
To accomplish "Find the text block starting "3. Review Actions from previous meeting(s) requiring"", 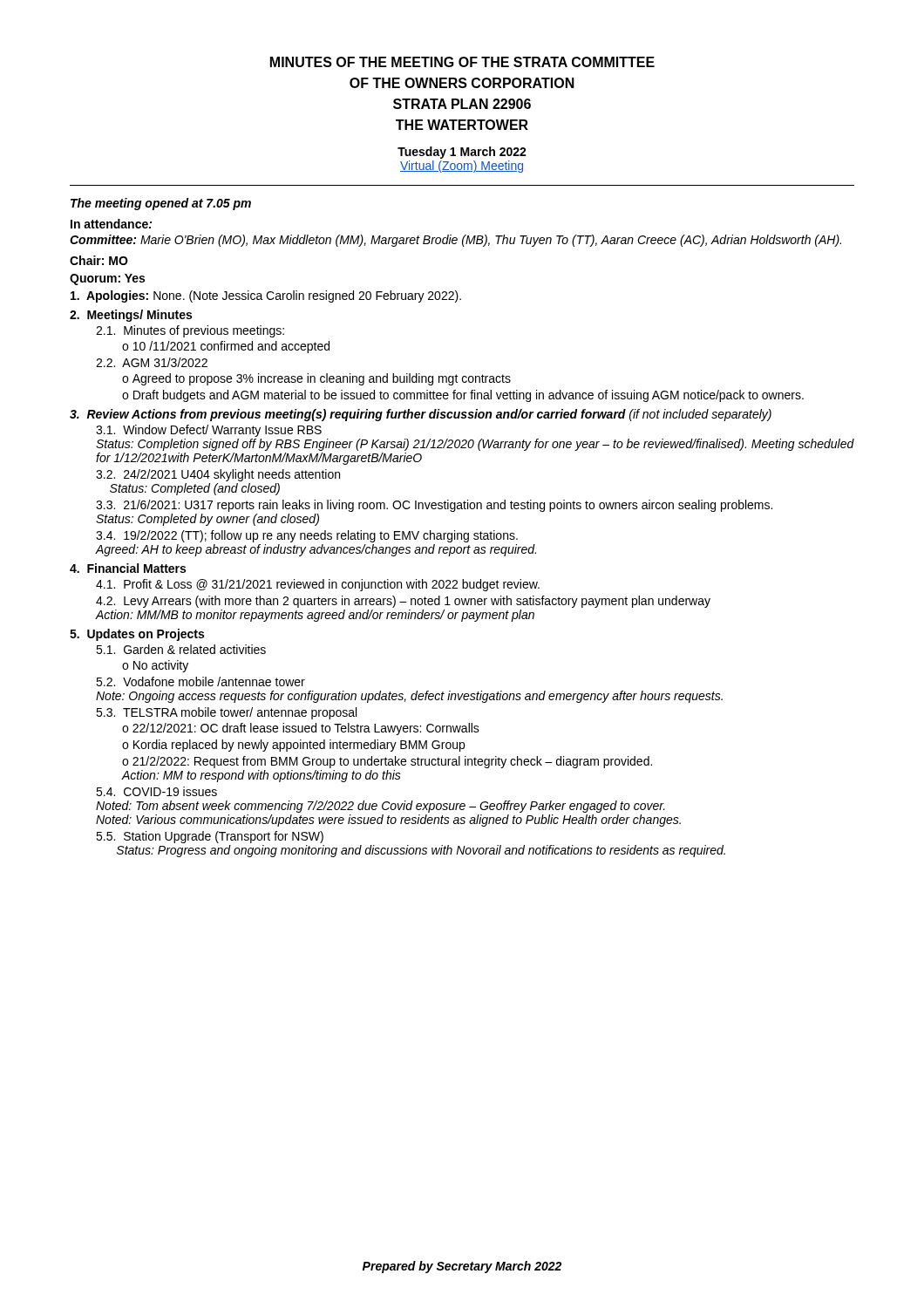I will (x=421, y=415).
